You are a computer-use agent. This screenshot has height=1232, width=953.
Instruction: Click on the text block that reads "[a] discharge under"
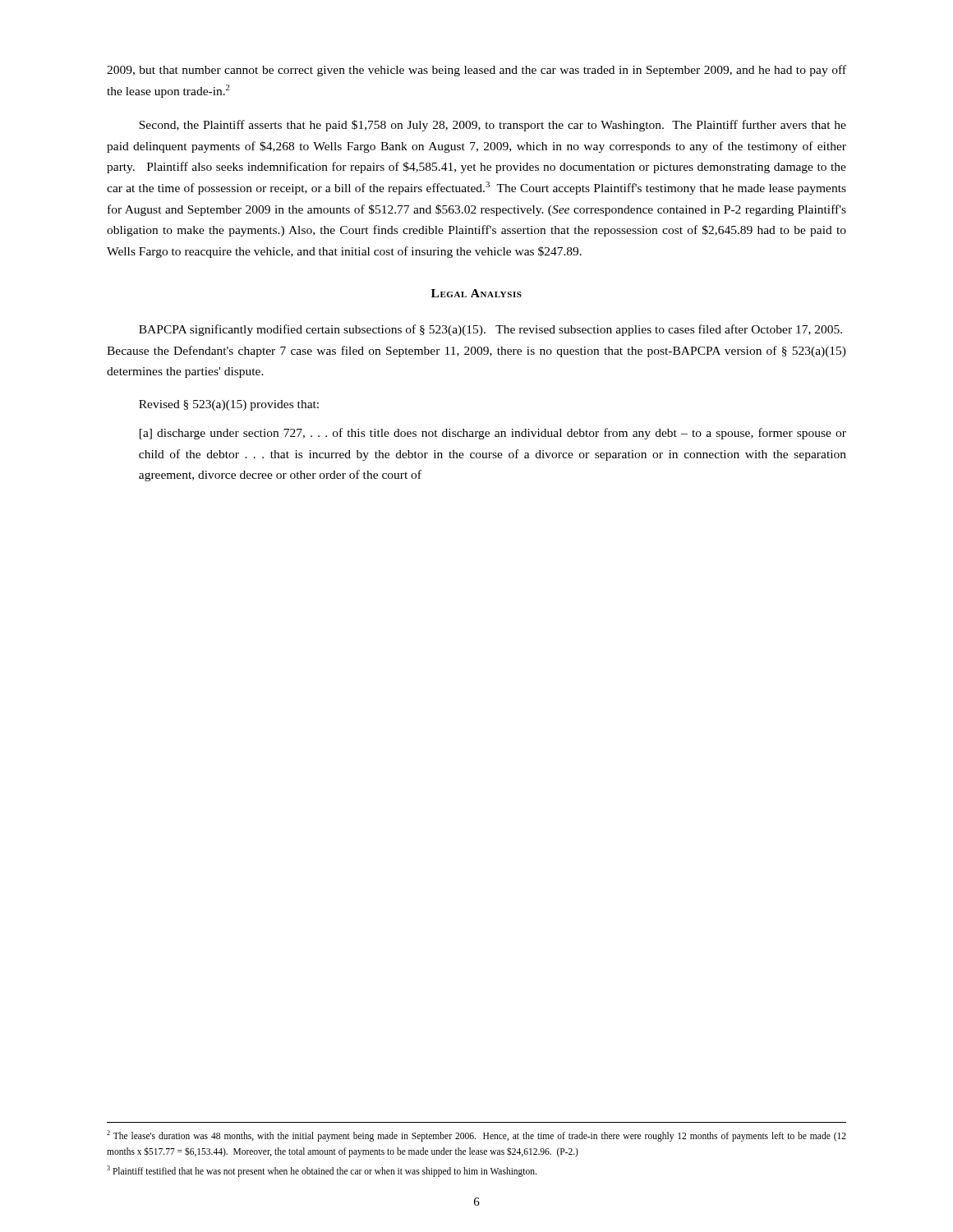pos(492,454)
